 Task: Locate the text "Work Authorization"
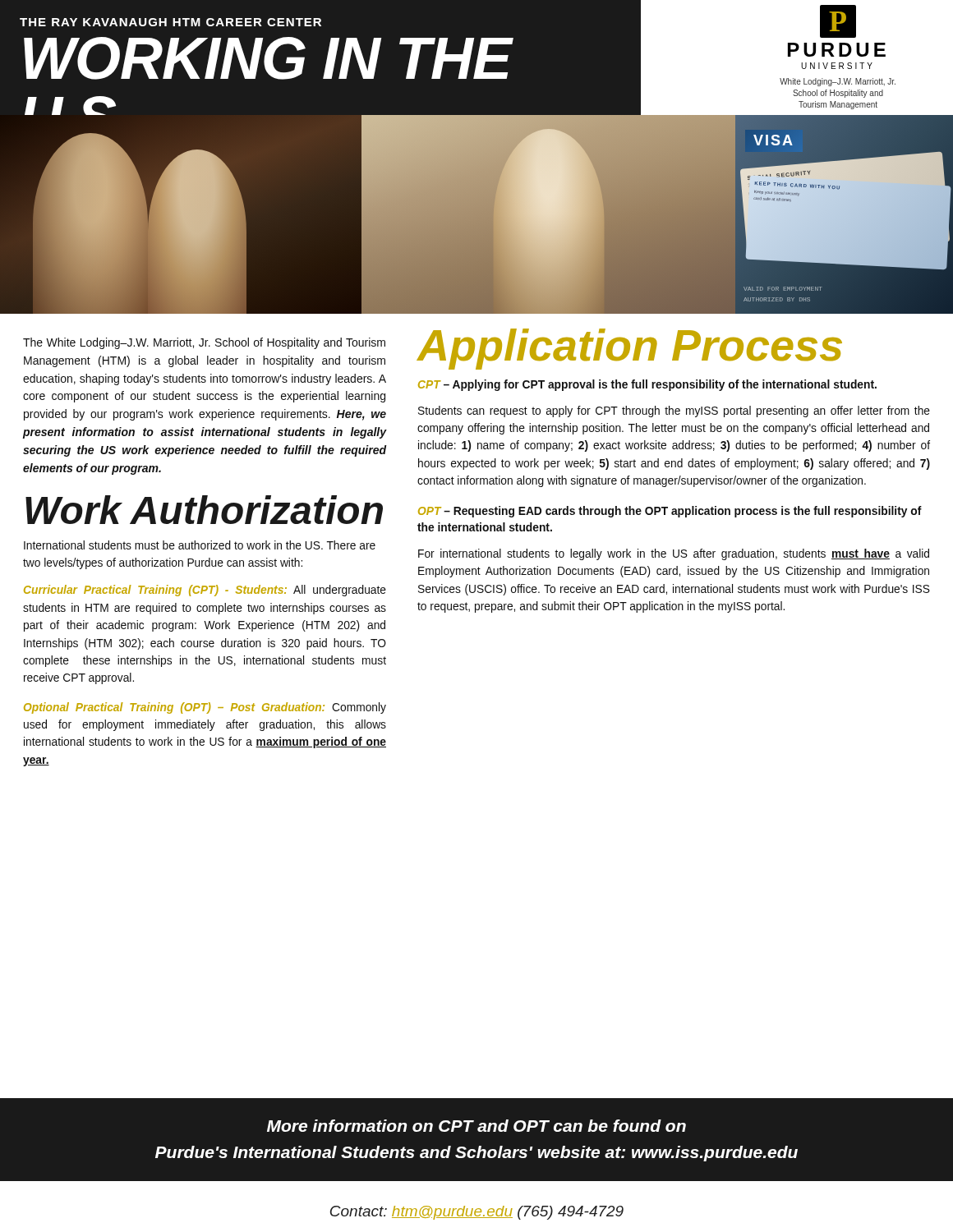(204, 511)
